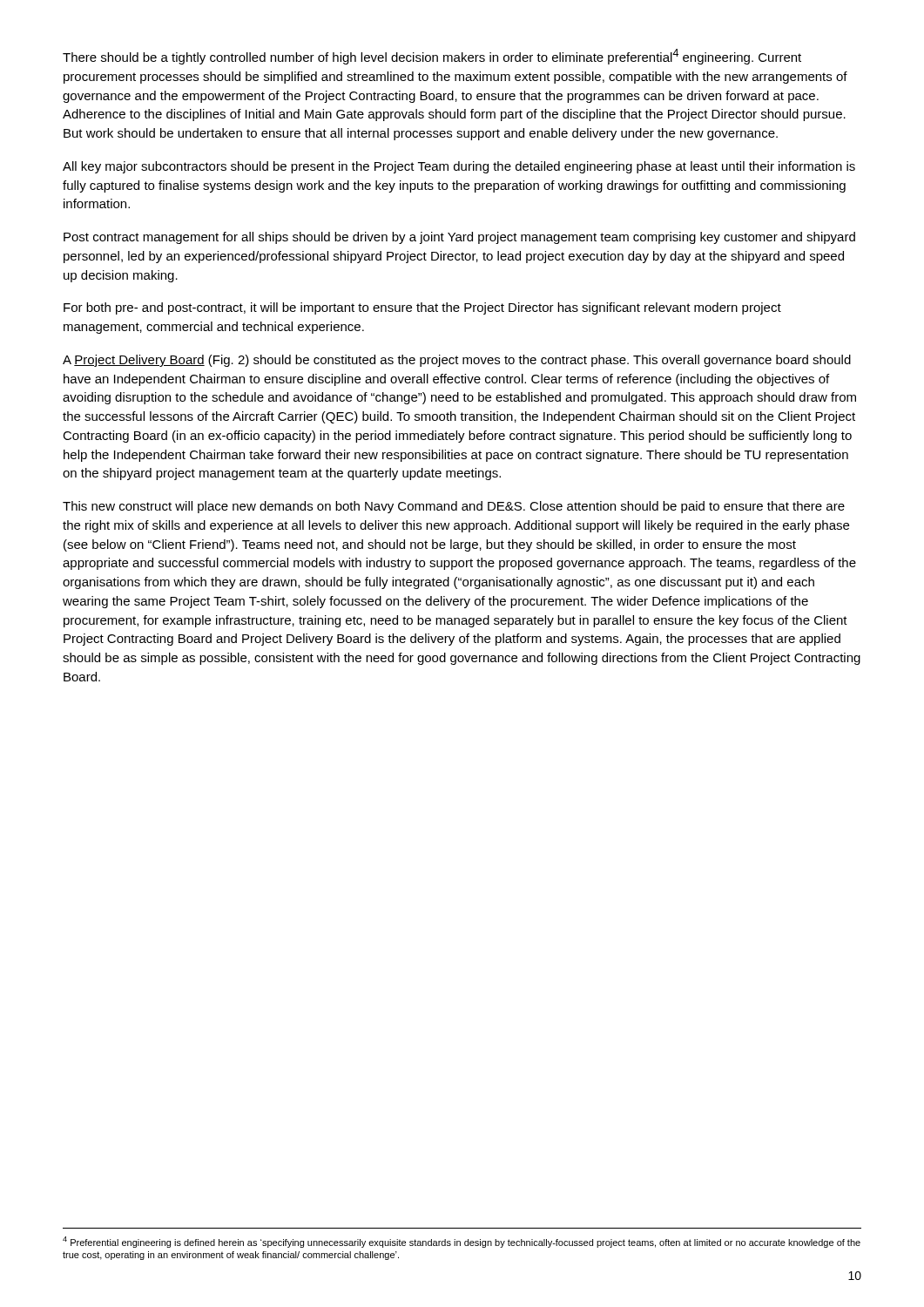Locate the text block that says "There should be"
The height and width of the screenshot is (1307, 924).
click(455, 94)
